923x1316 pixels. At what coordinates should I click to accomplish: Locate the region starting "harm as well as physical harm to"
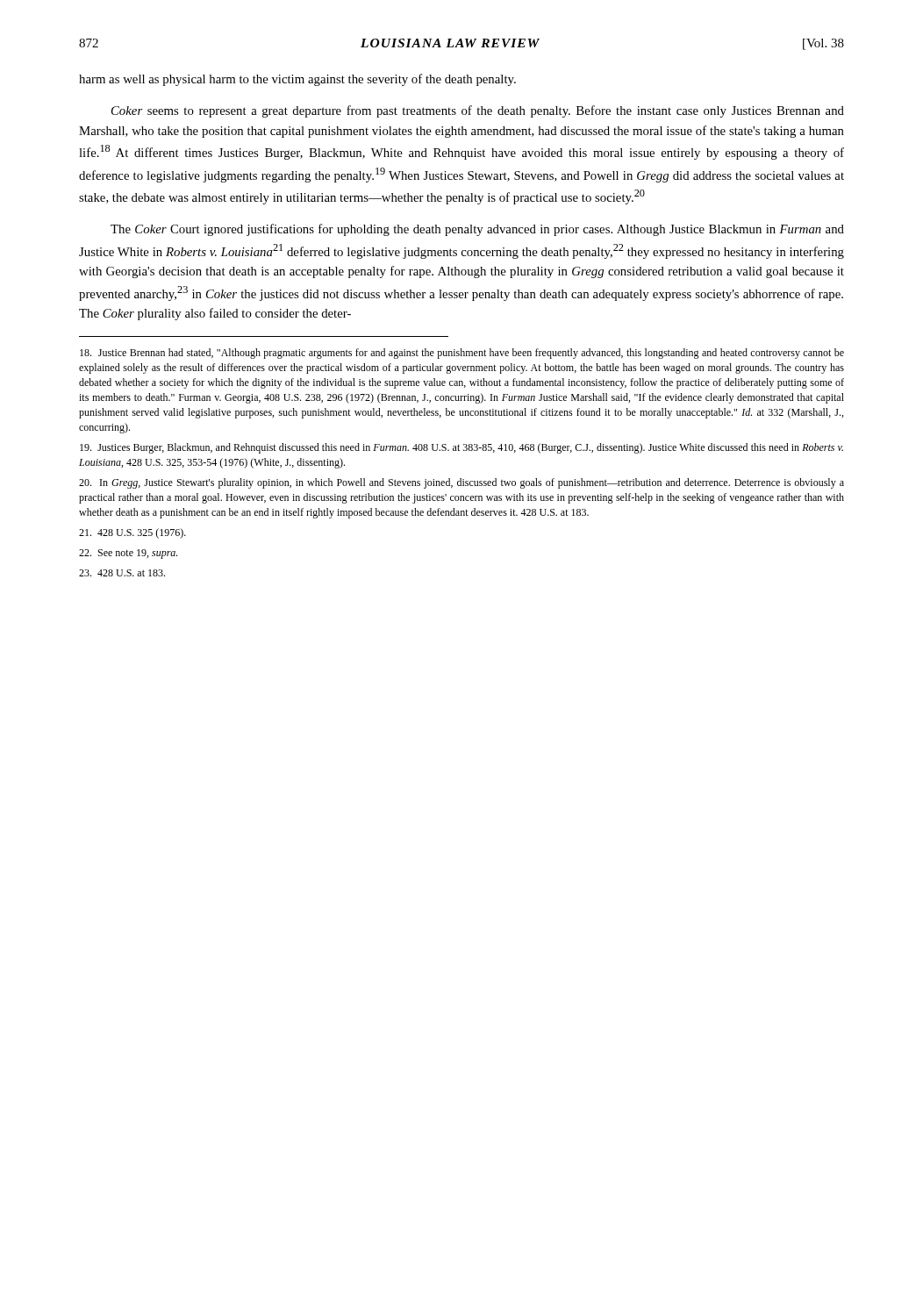[298, 79]
